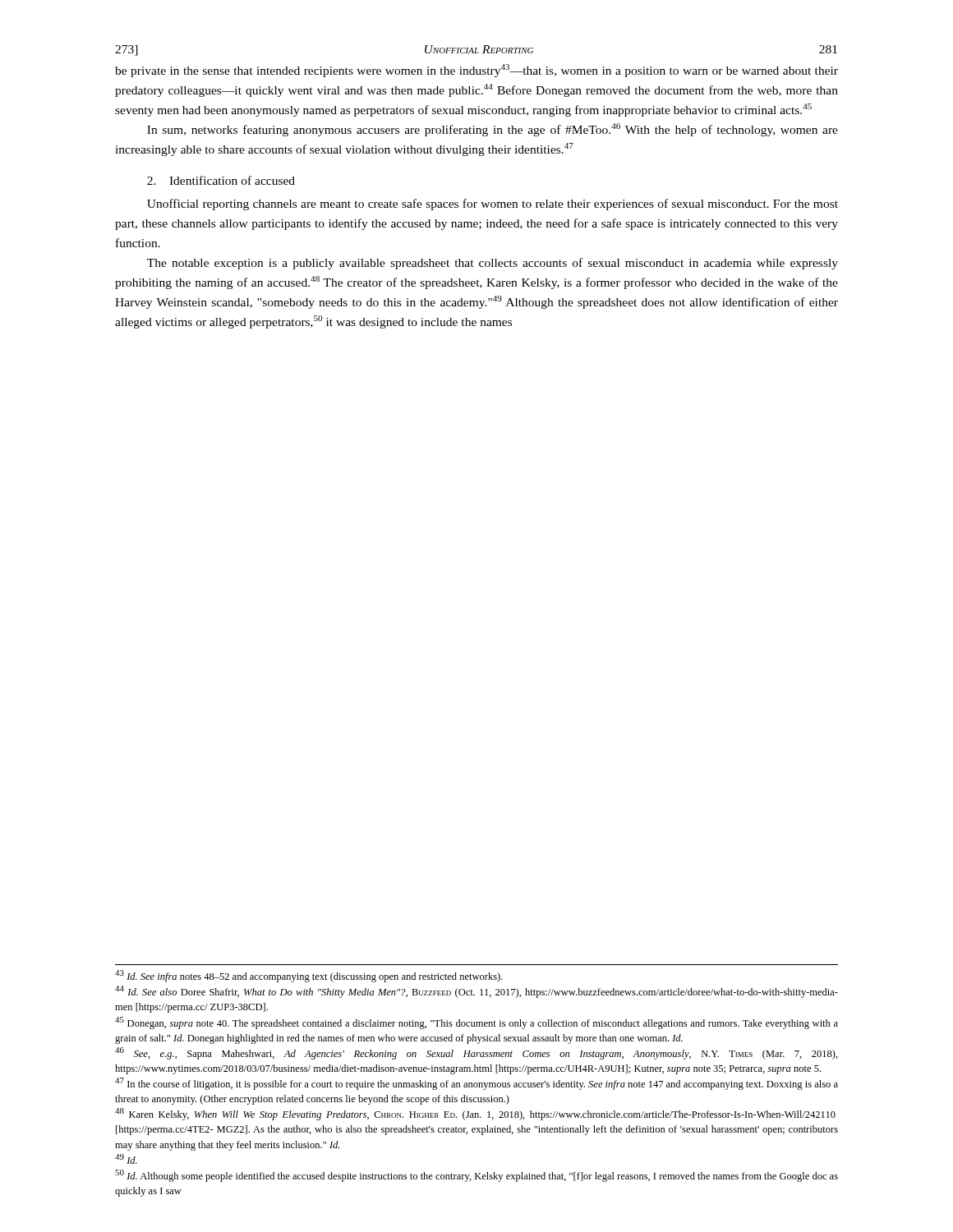
Task: Click the passage that begins "be private in the sense that intended recipients"
Action: 476,90
